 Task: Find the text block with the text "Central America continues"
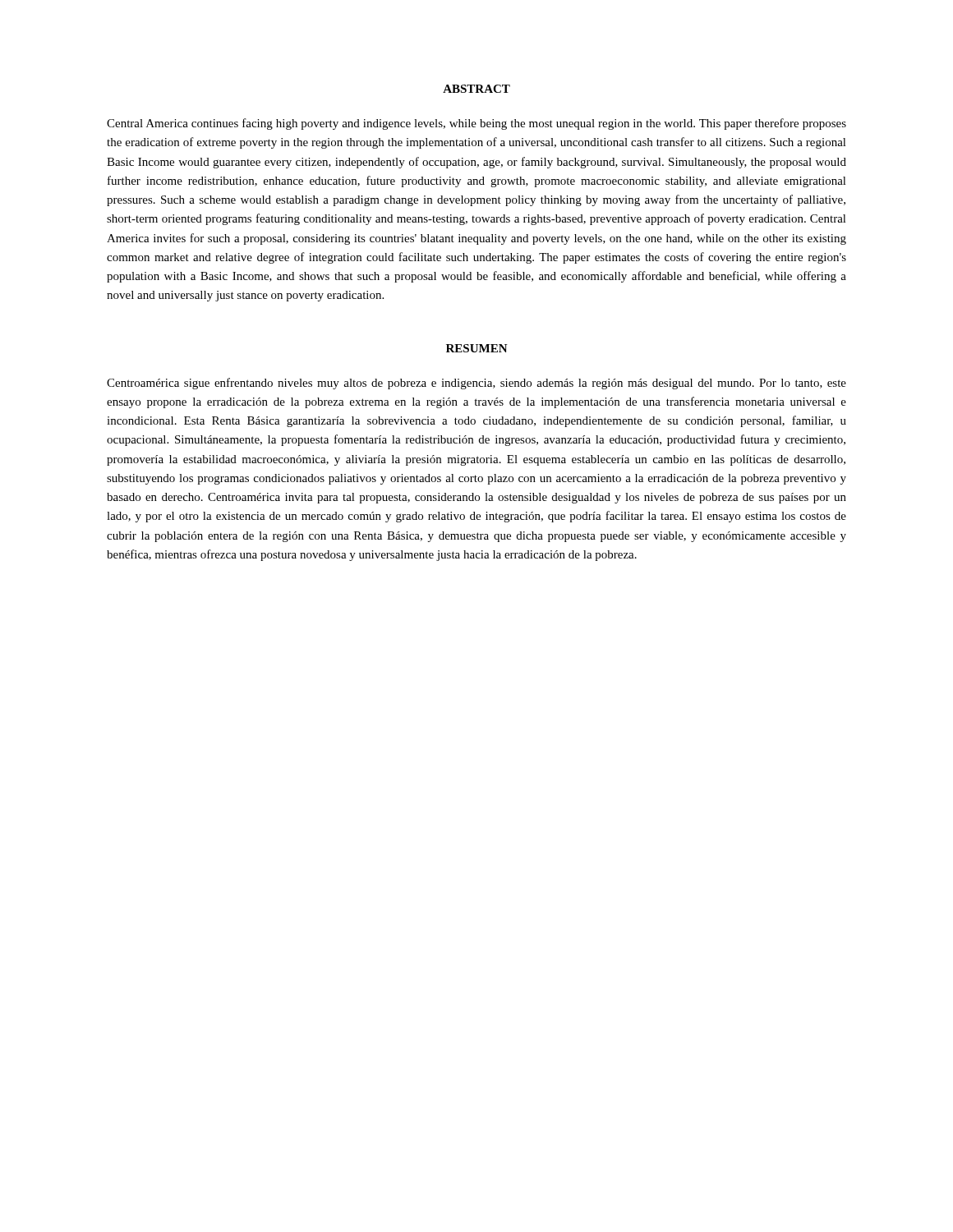click(x=476, y=209)
